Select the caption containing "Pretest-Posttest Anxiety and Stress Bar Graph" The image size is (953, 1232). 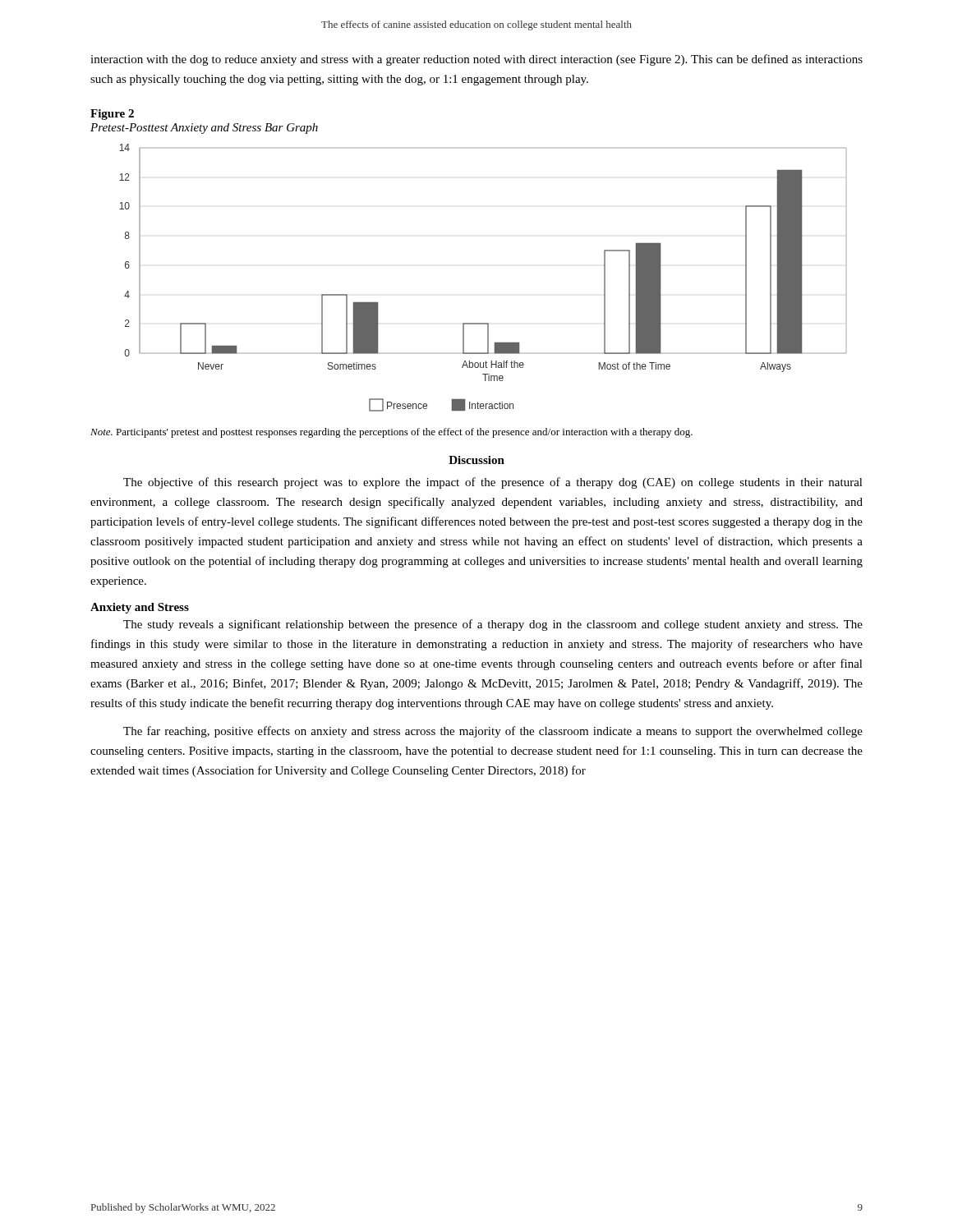pyautogui.click(x=204, y=127)
